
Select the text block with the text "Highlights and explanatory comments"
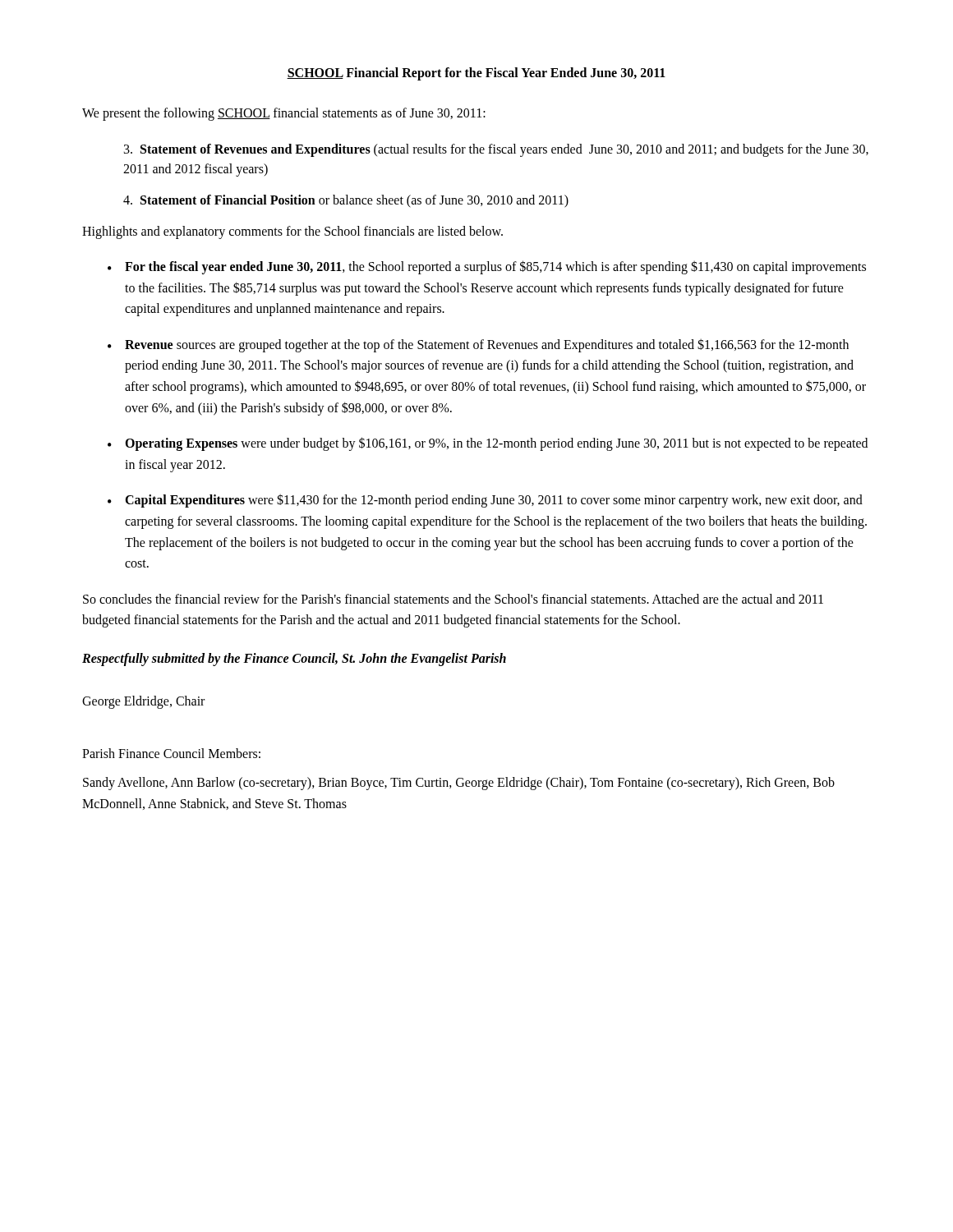pyautogui.click(x=293, y=231)
